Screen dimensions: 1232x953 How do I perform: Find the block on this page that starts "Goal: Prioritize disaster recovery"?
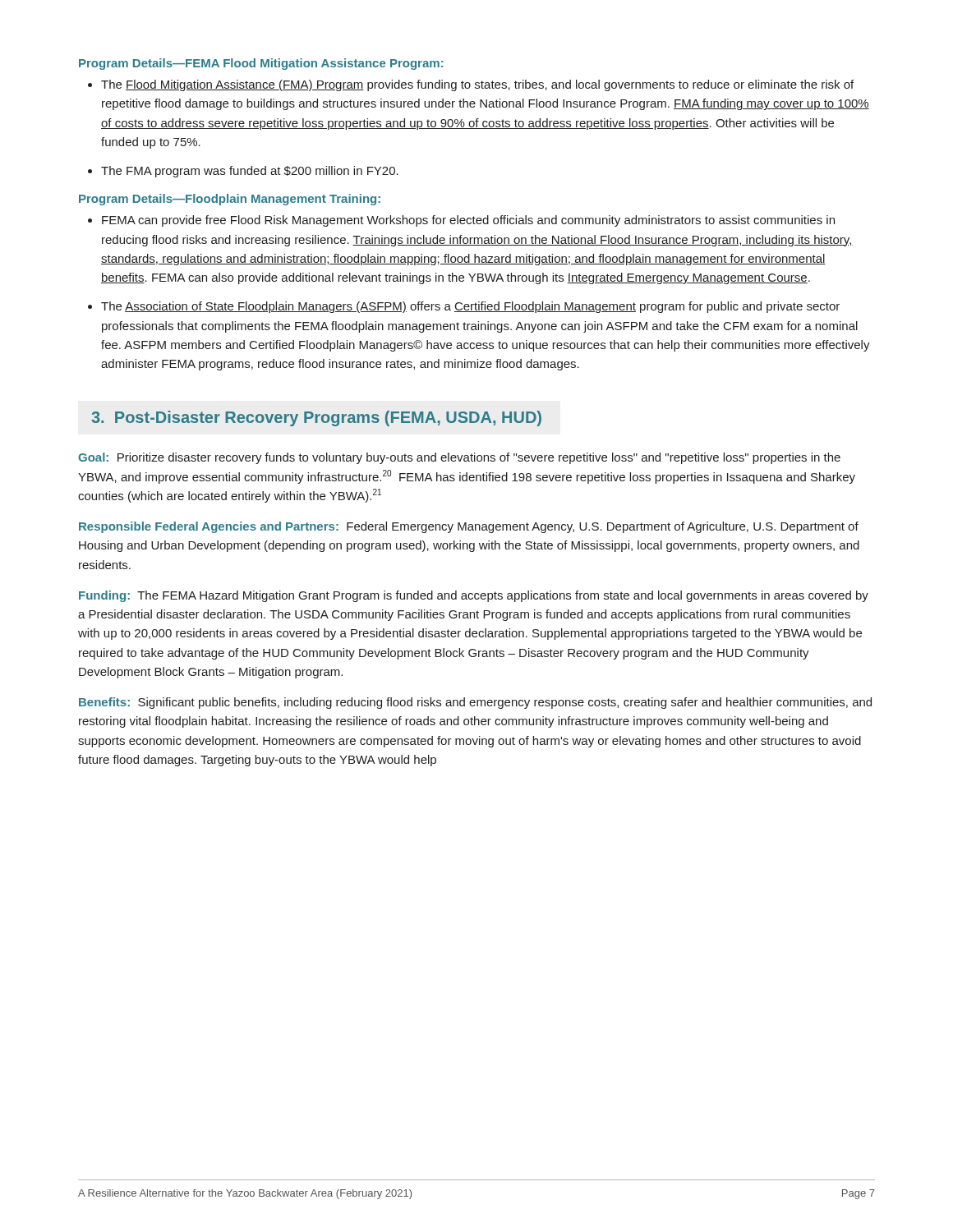pos(467,476)
